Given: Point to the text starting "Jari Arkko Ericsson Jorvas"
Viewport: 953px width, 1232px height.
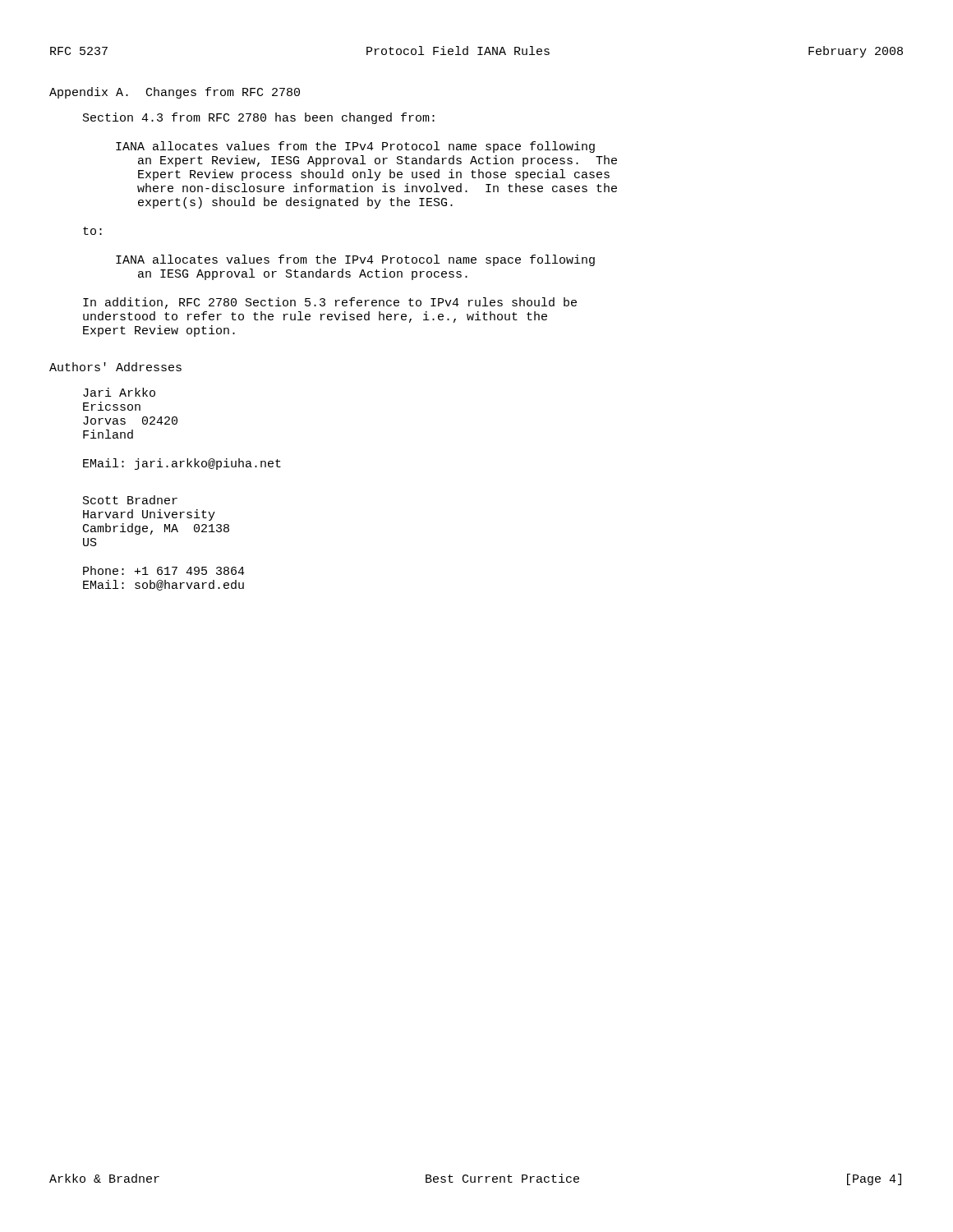Looking at the screenshot, I should [130, 415].
